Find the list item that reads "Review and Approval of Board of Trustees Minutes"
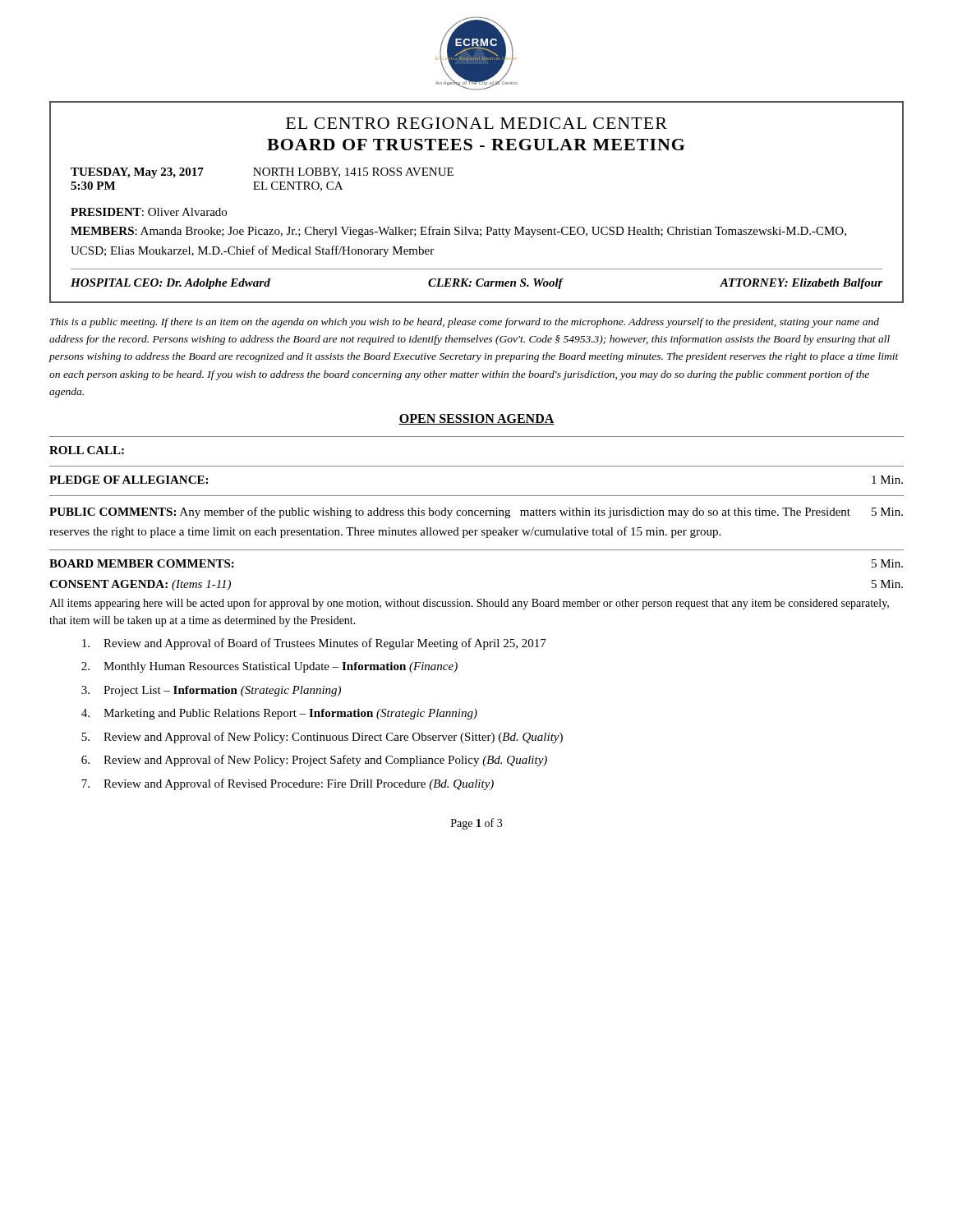The width and height of the screenshot is (953, 1232). pyautogui.click(x=476, y=643)
